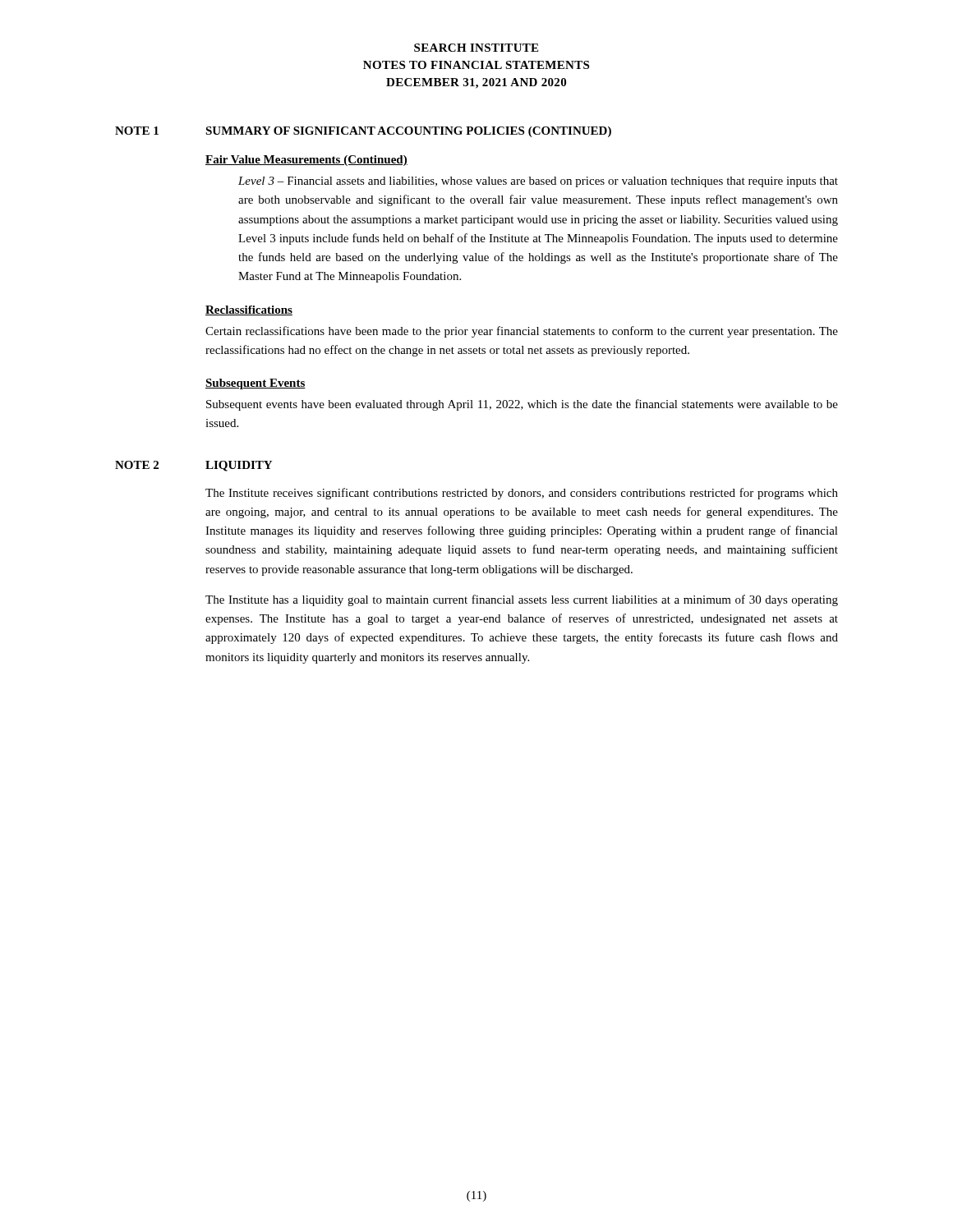Viewport: 953px width, 1232px height.
Task: Navigate to the text block starting "Subsequent Events"
Action: point(255,383)
